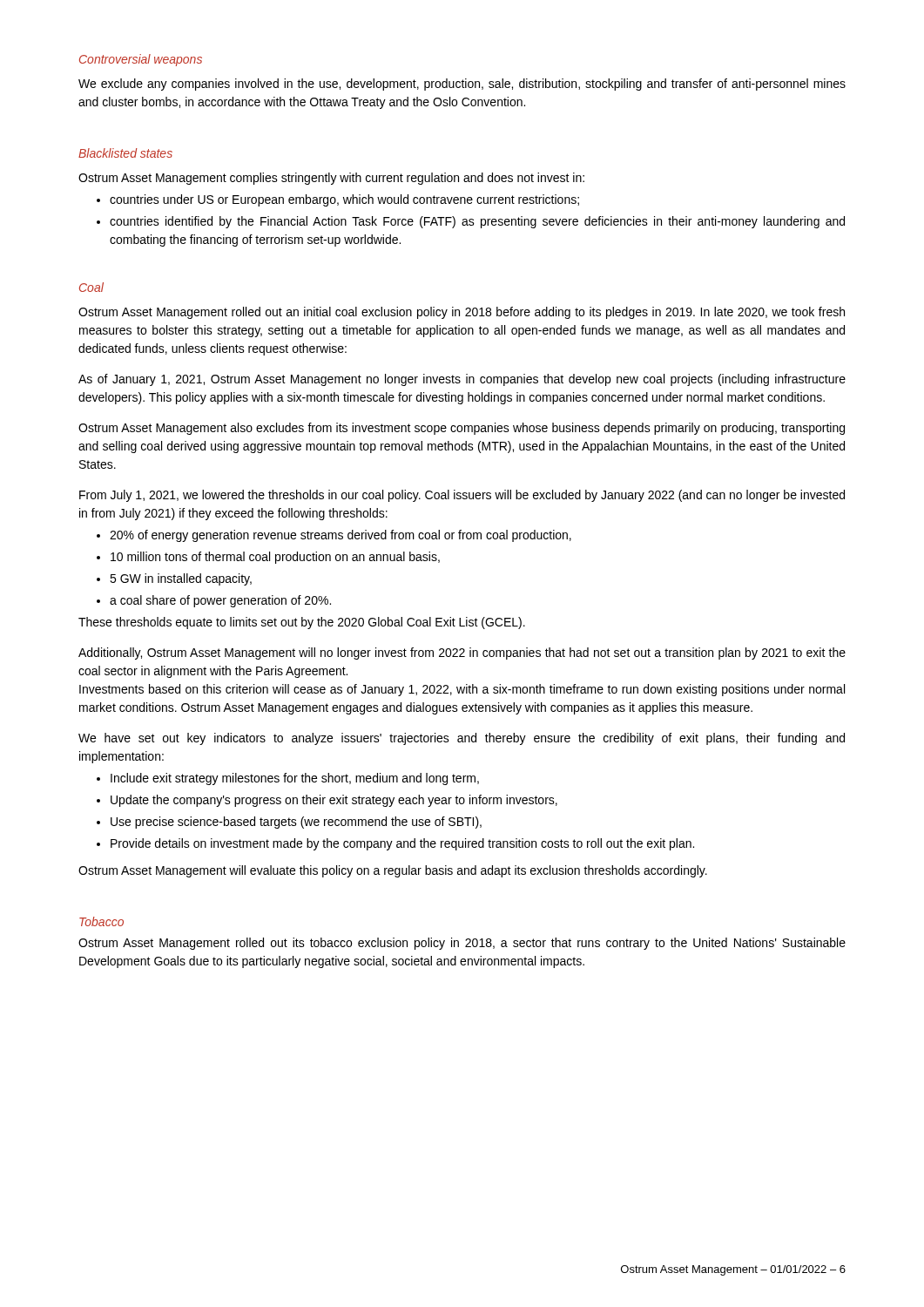Locate the passage starting "From July 1, 2021, we lowered"
924x1307 pixels.
[462, 504]
